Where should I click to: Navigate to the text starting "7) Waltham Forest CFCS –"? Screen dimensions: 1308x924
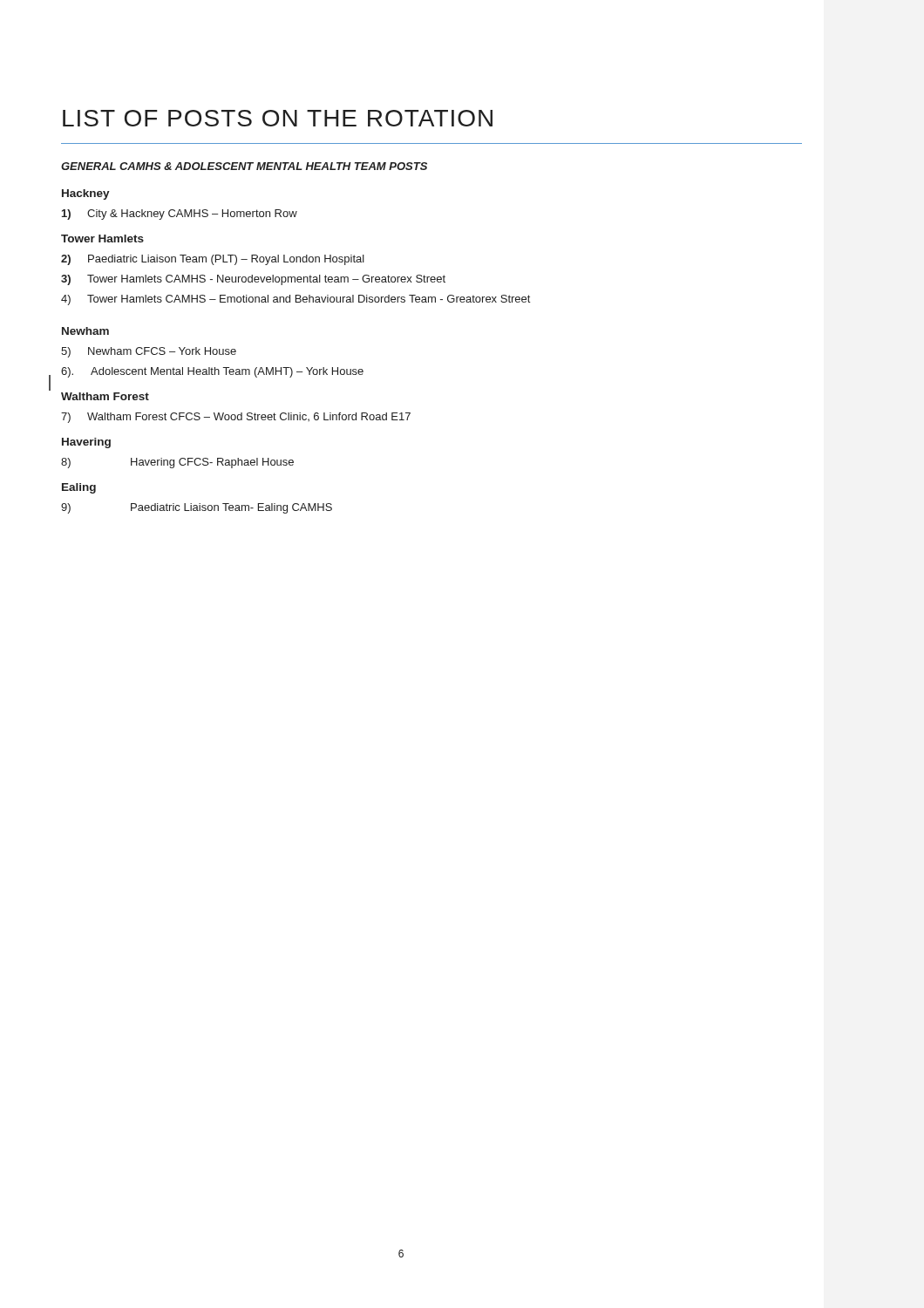(x=236, y=418)
